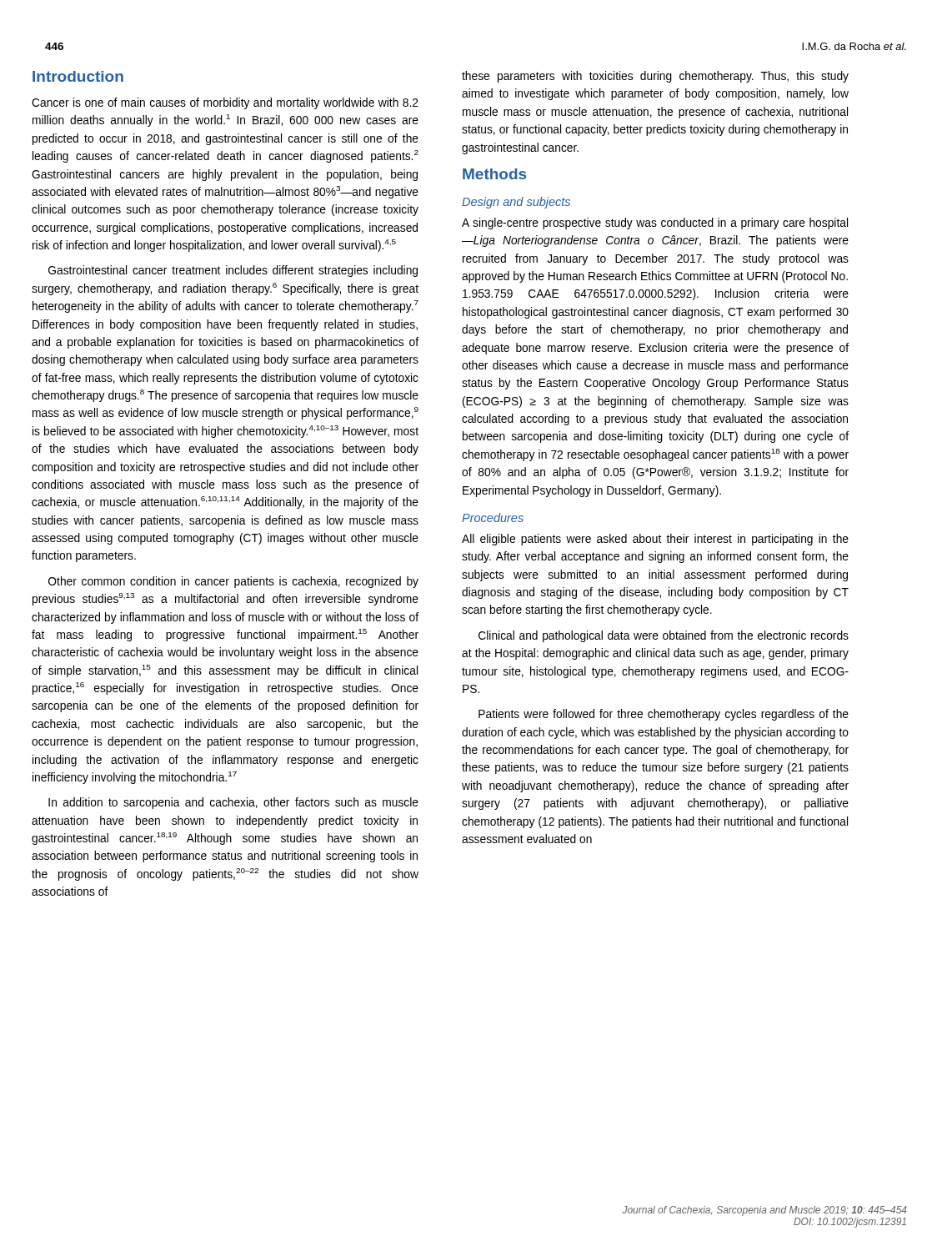Click the passage that begins "All eligible patients were asked about"
Viewport: 952px width, 1251px height.
(x=655, y=575)
